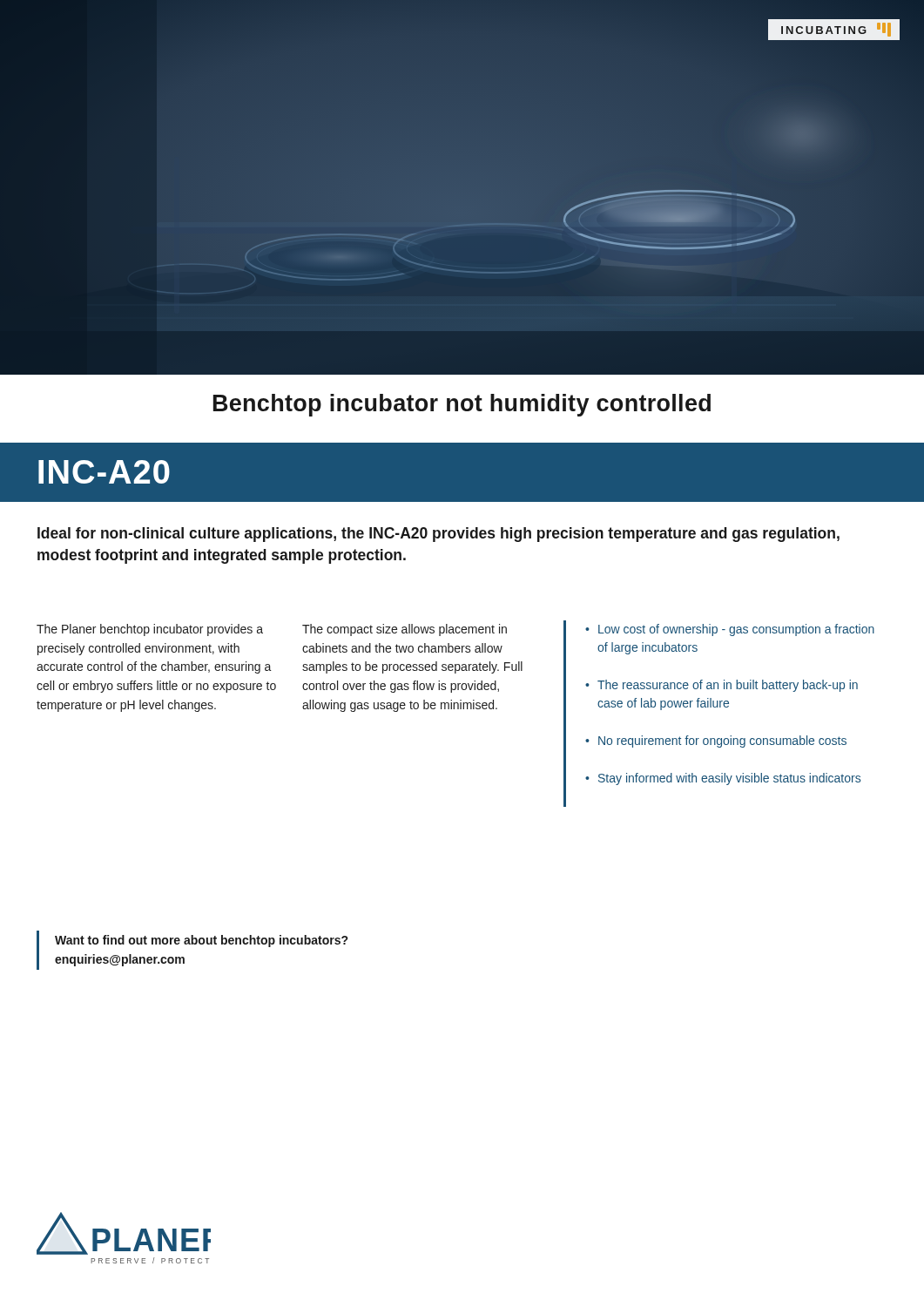Screen dimensions: 1307x924
Task: Locate the text "No requirement for ongoing consumable costs"
Action: [722, 741]
